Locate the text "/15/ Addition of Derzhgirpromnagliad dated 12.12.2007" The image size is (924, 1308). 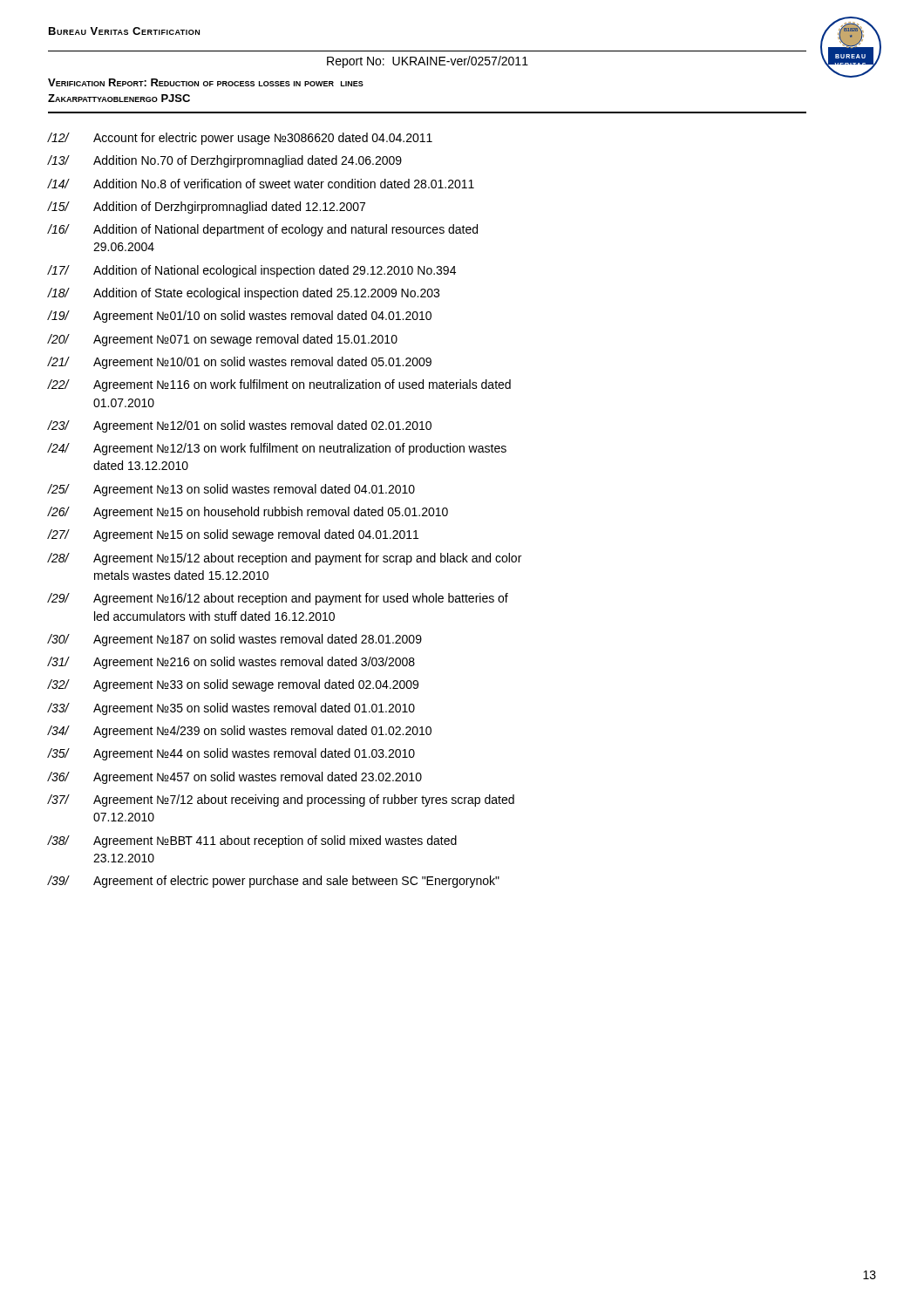(207, 208)
